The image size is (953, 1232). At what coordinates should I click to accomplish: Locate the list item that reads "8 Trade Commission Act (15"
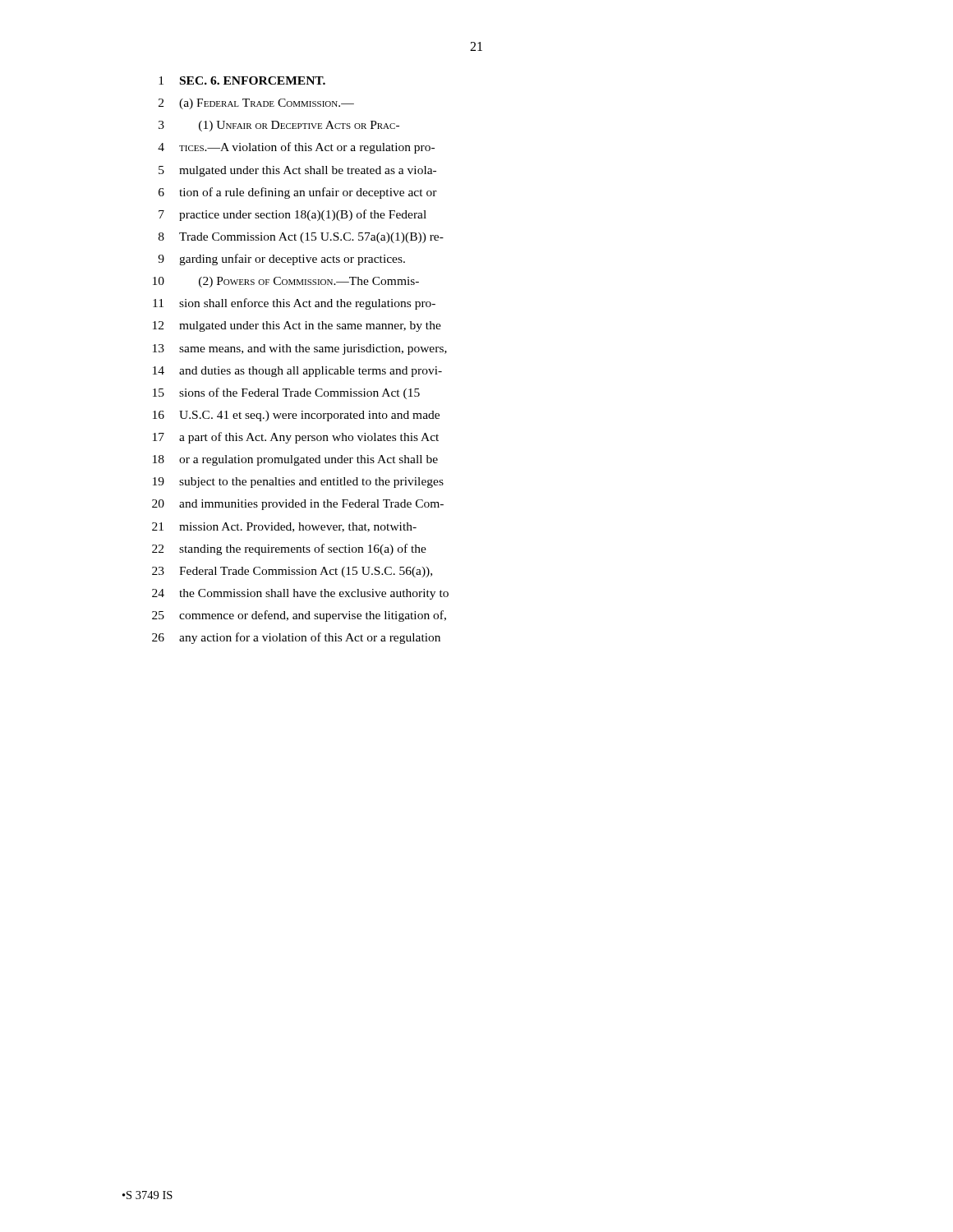click(301, 238)
